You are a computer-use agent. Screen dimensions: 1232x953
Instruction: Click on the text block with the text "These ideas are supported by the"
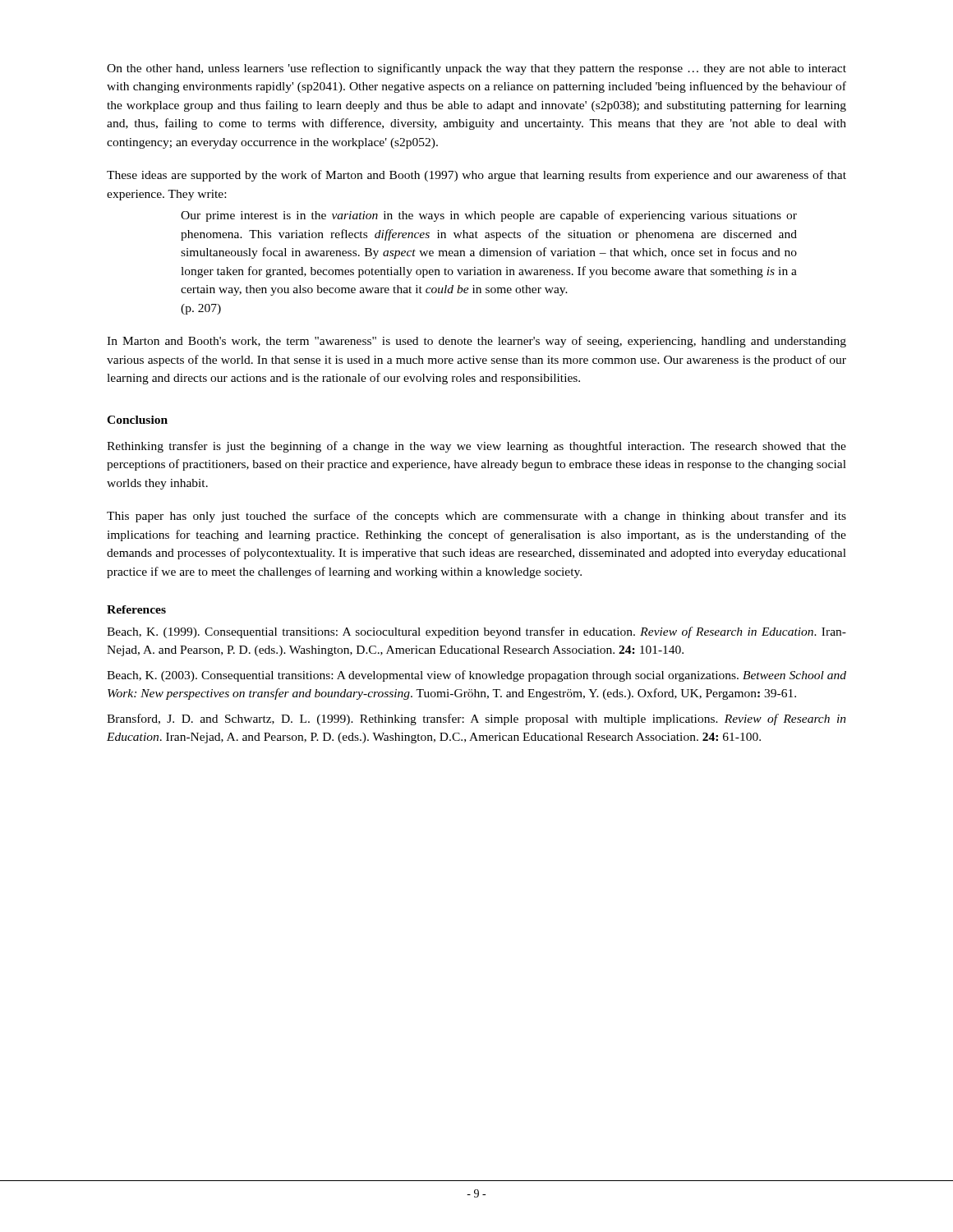pyautogui.click(x=476, y=184)
